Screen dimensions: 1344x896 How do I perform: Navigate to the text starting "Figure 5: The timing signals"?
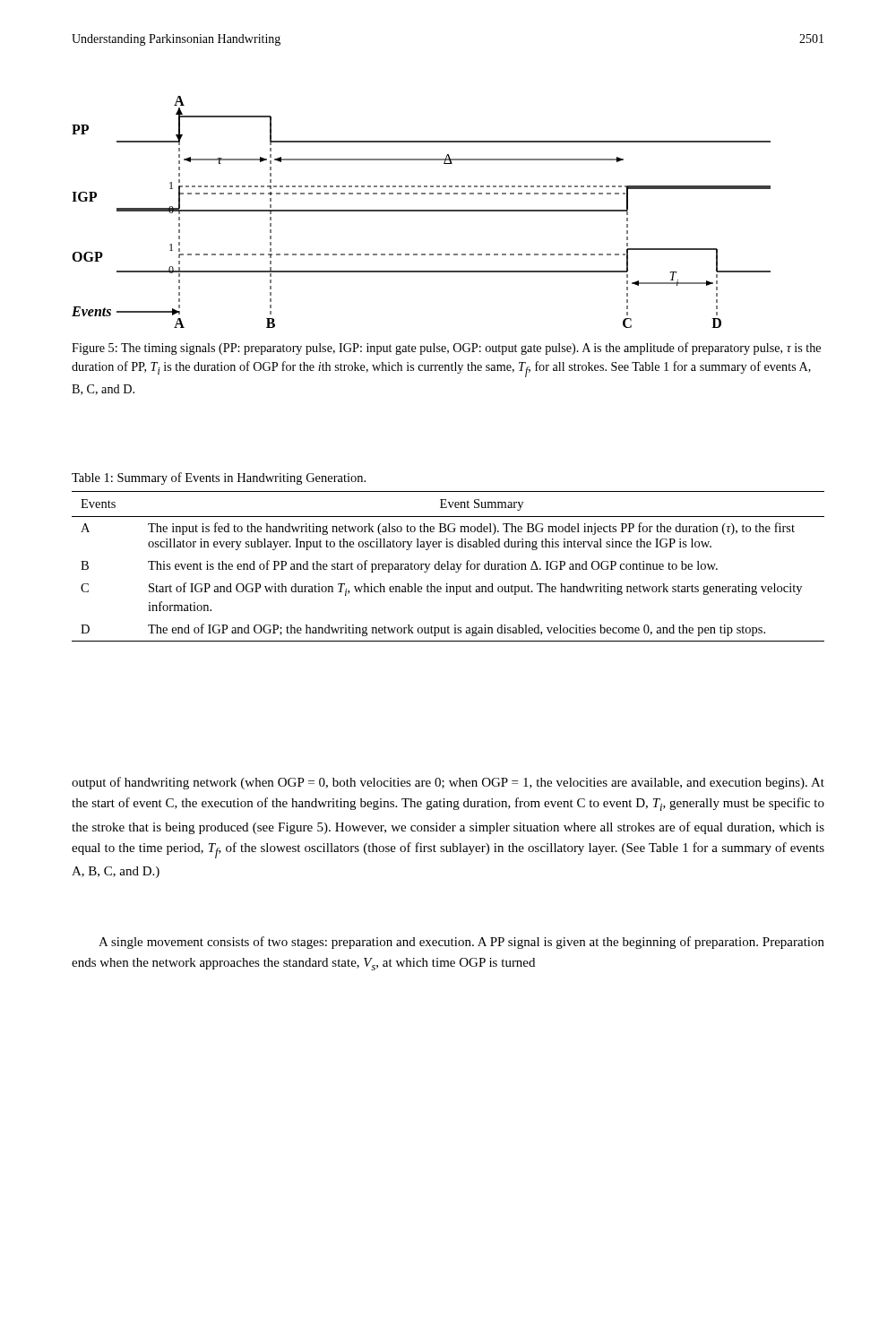[x=446, y=368]
